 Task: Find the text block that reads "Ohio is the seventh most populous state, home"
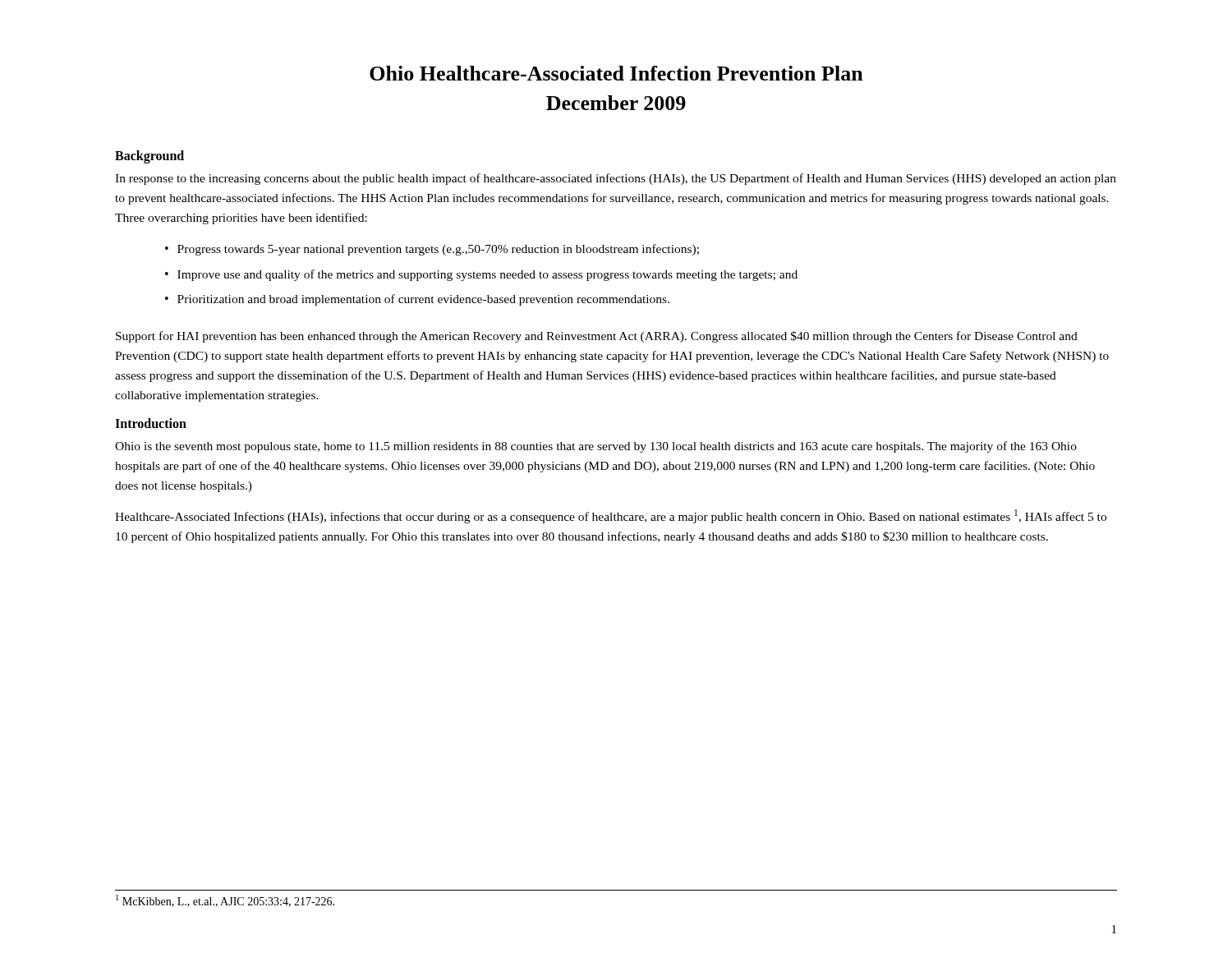(x=616, y=466)
